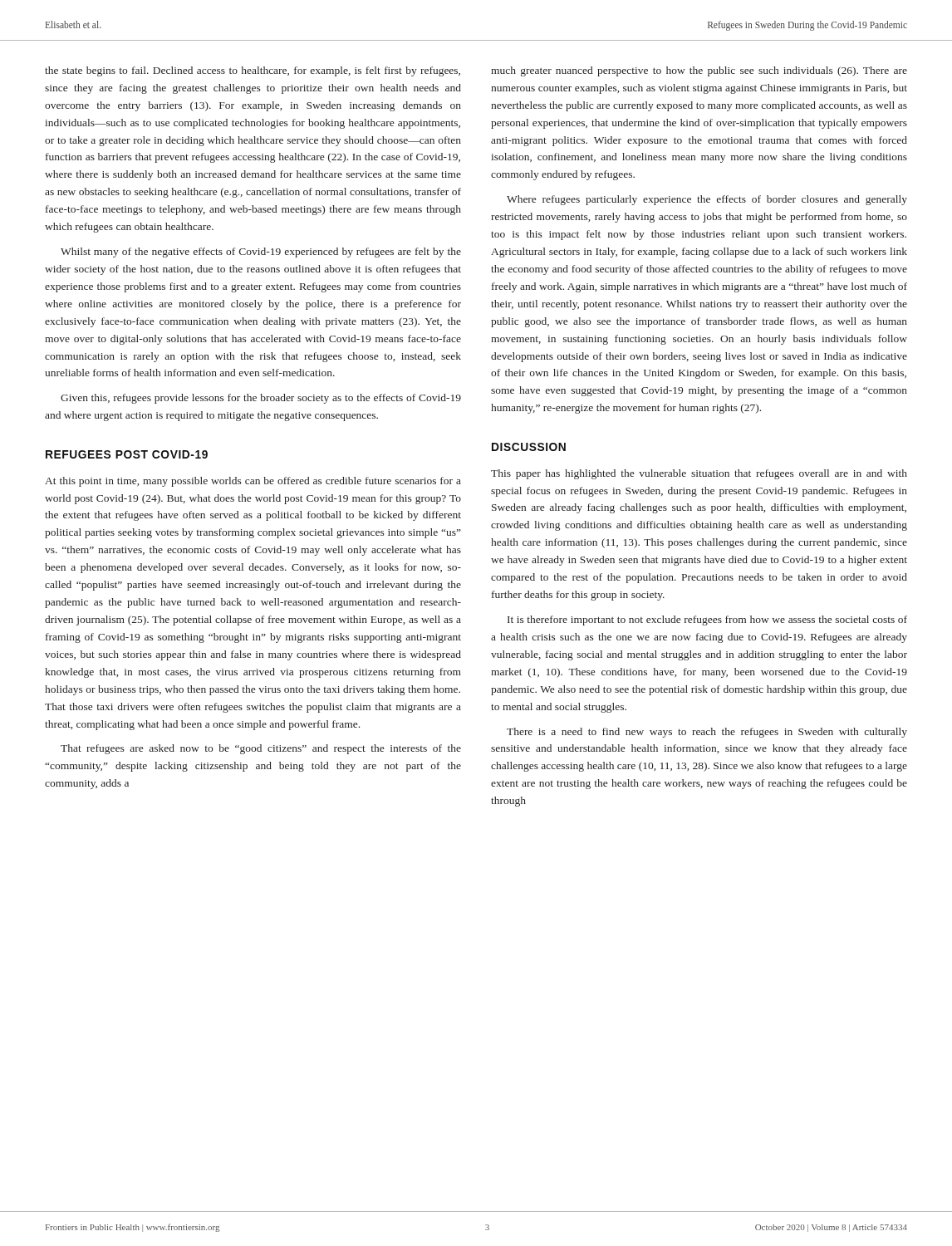Navigate to the text starting "There is a need to find new"
952x1246 pixels.
pyautogui.click(x=699, y=767)
